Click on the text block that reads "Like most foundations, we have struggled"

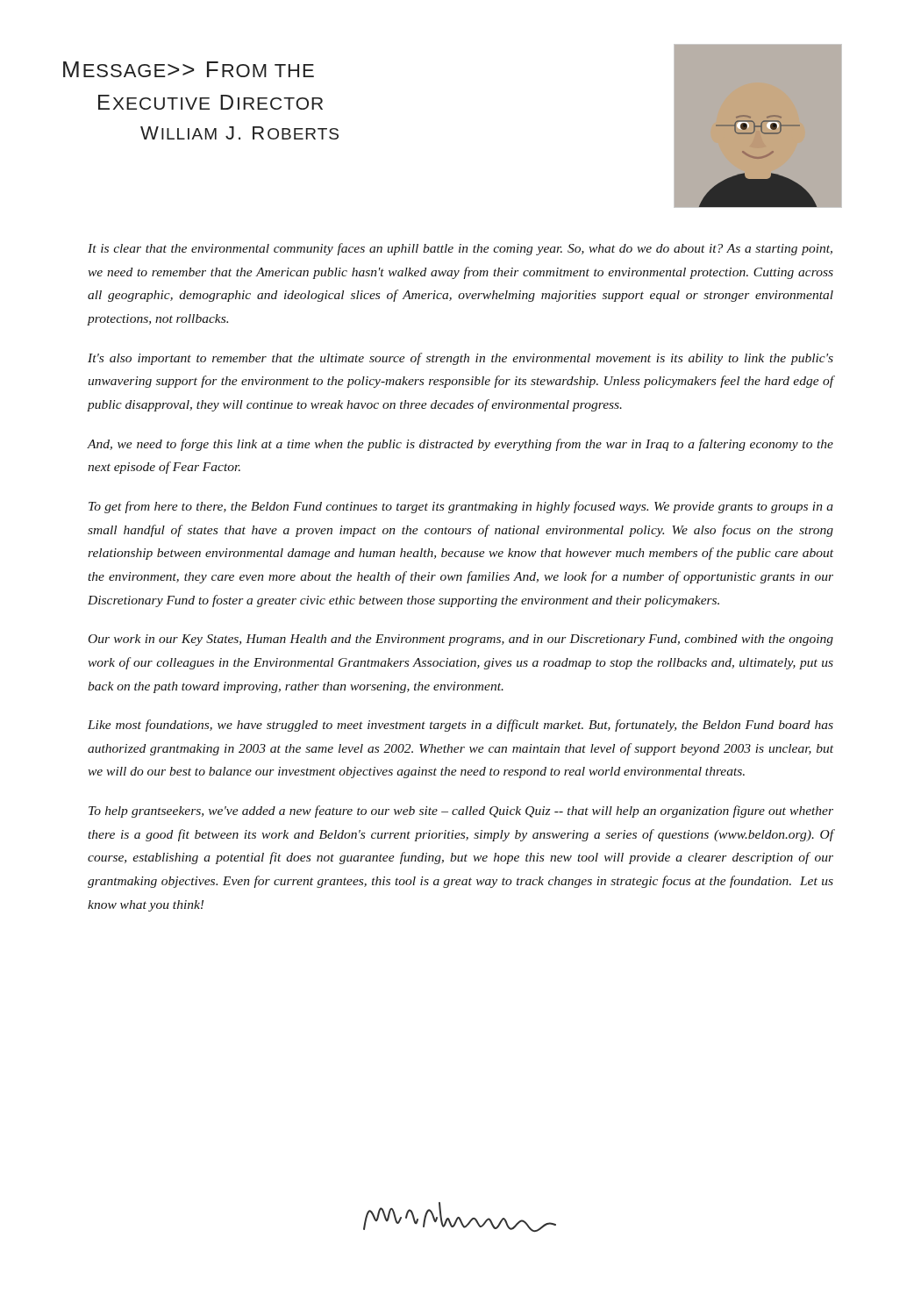460,748
